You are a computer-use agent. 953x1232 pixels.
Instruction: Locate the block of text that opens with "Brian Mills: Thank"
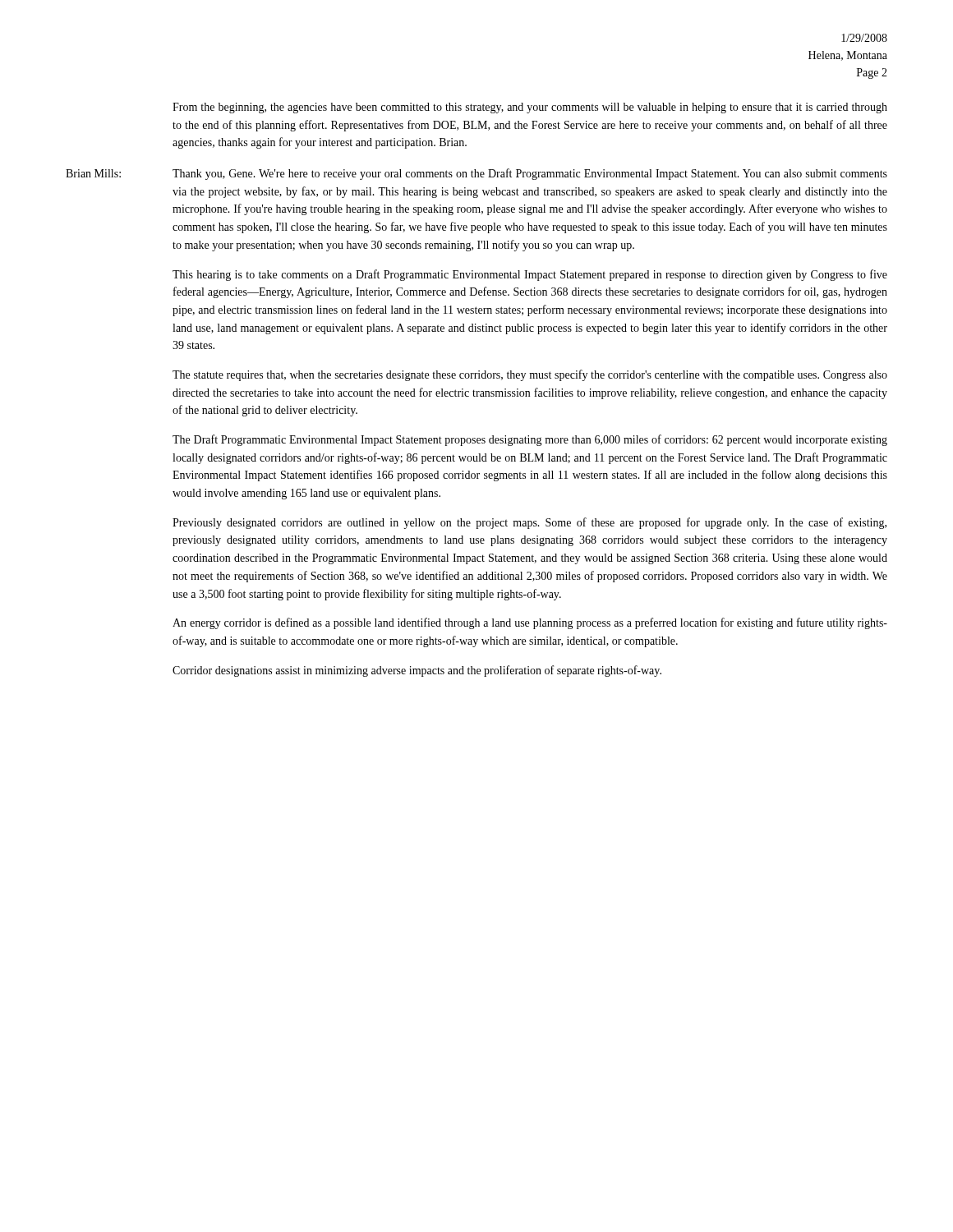coord(476,174)
